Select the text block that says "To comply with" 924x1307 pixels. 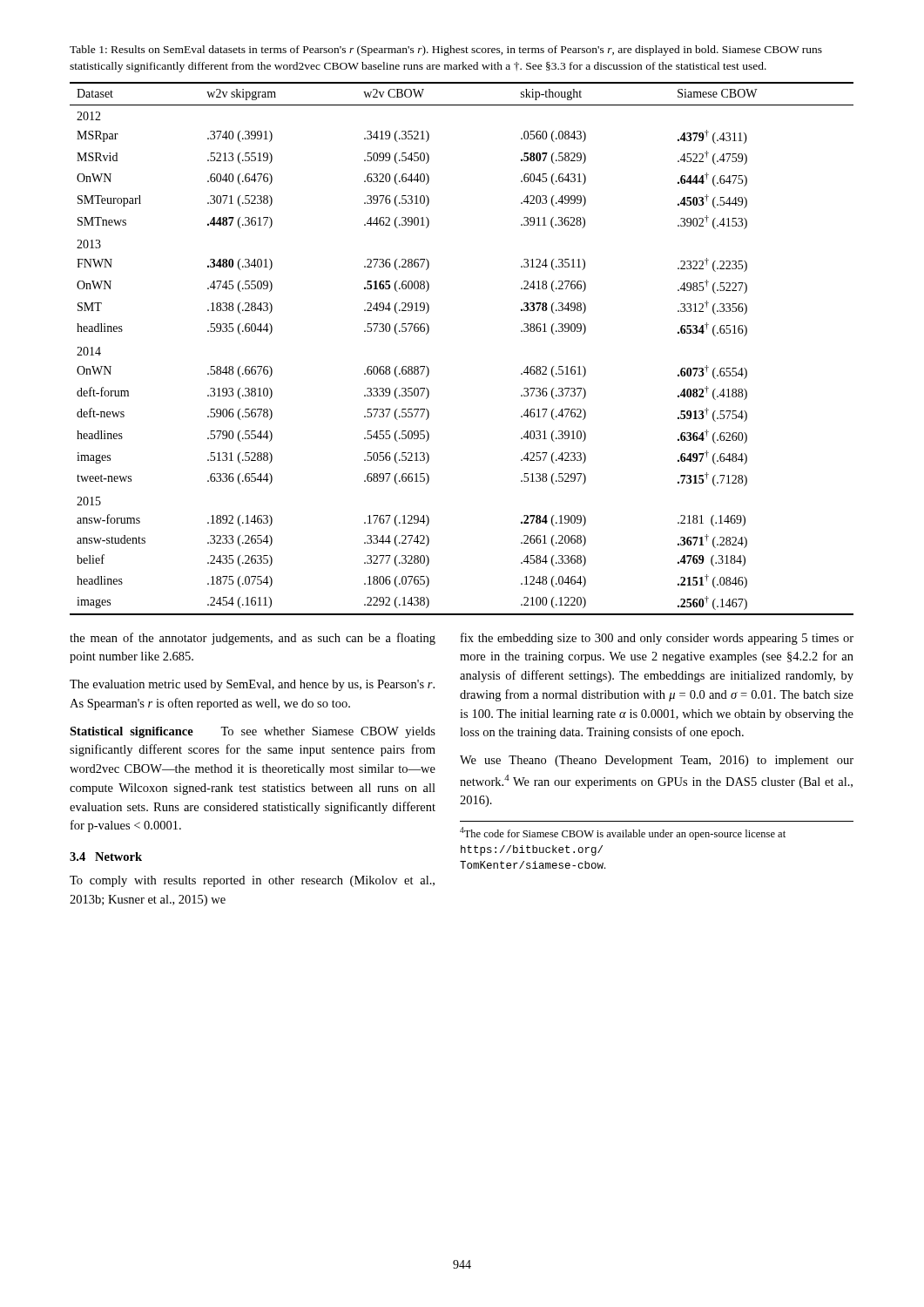[x=253, y=890]
